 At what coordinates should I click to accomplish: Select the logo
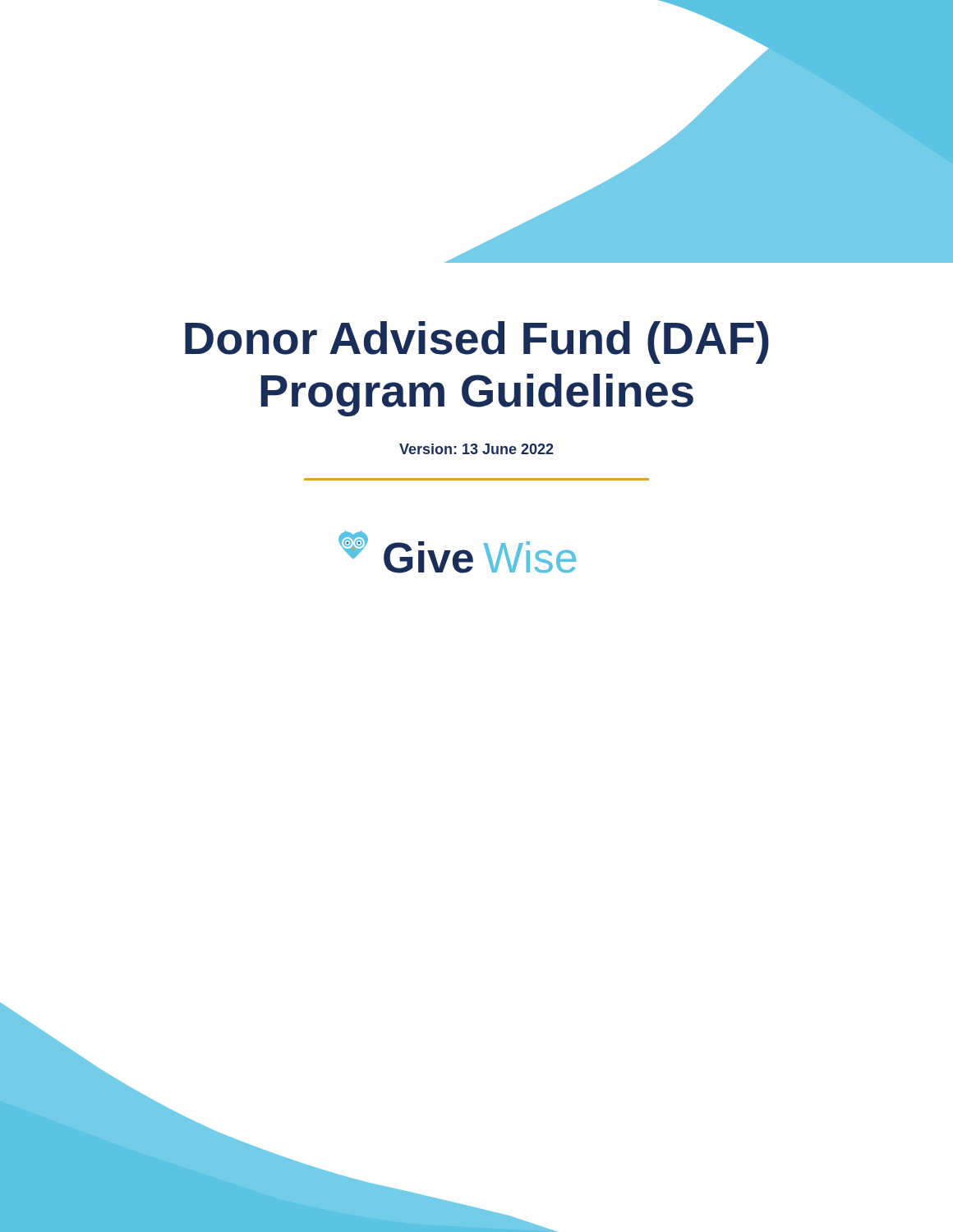coord(476,558)
